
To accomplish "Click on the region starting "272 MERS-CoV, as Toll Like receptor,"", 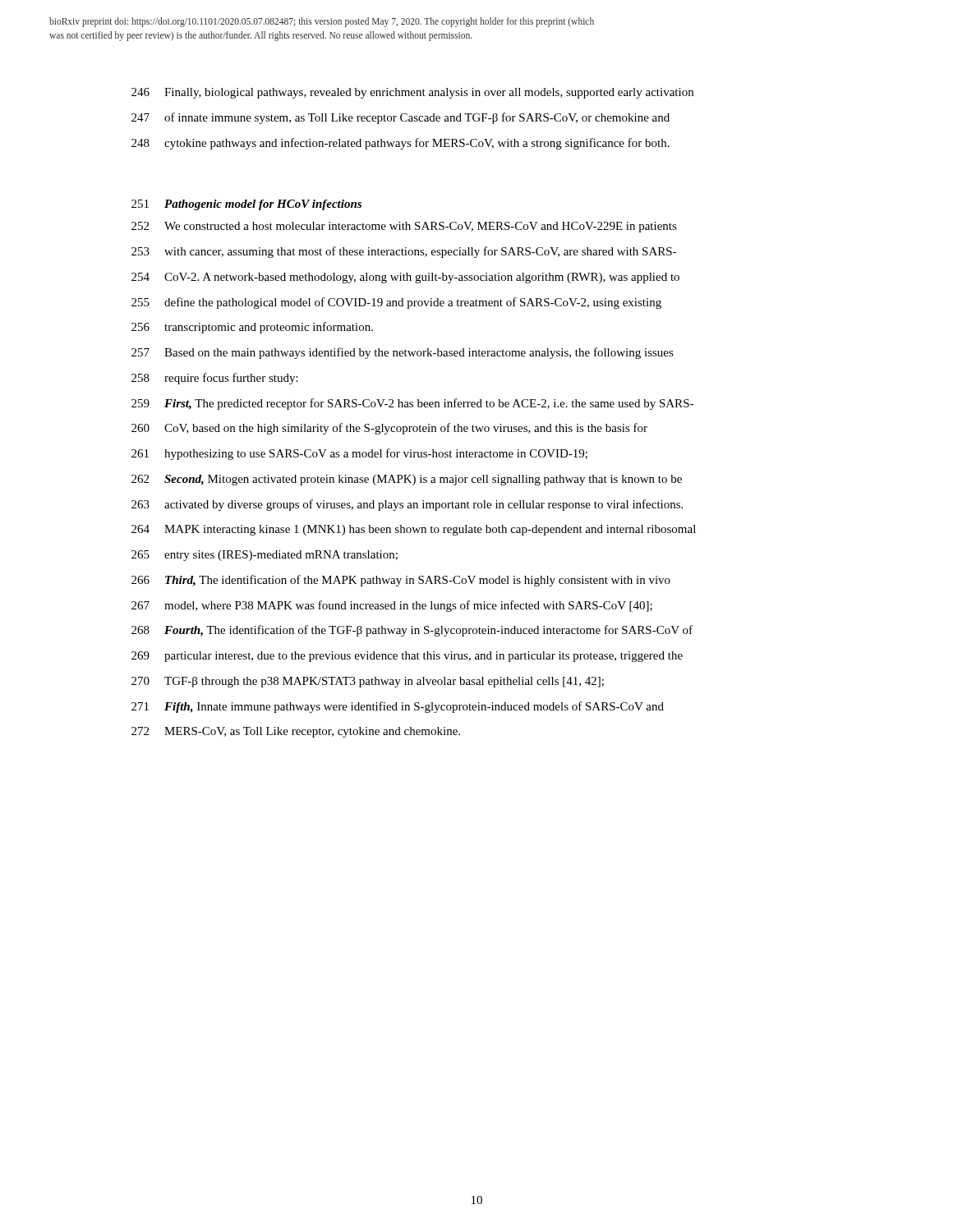I will [x=296, y=732].
